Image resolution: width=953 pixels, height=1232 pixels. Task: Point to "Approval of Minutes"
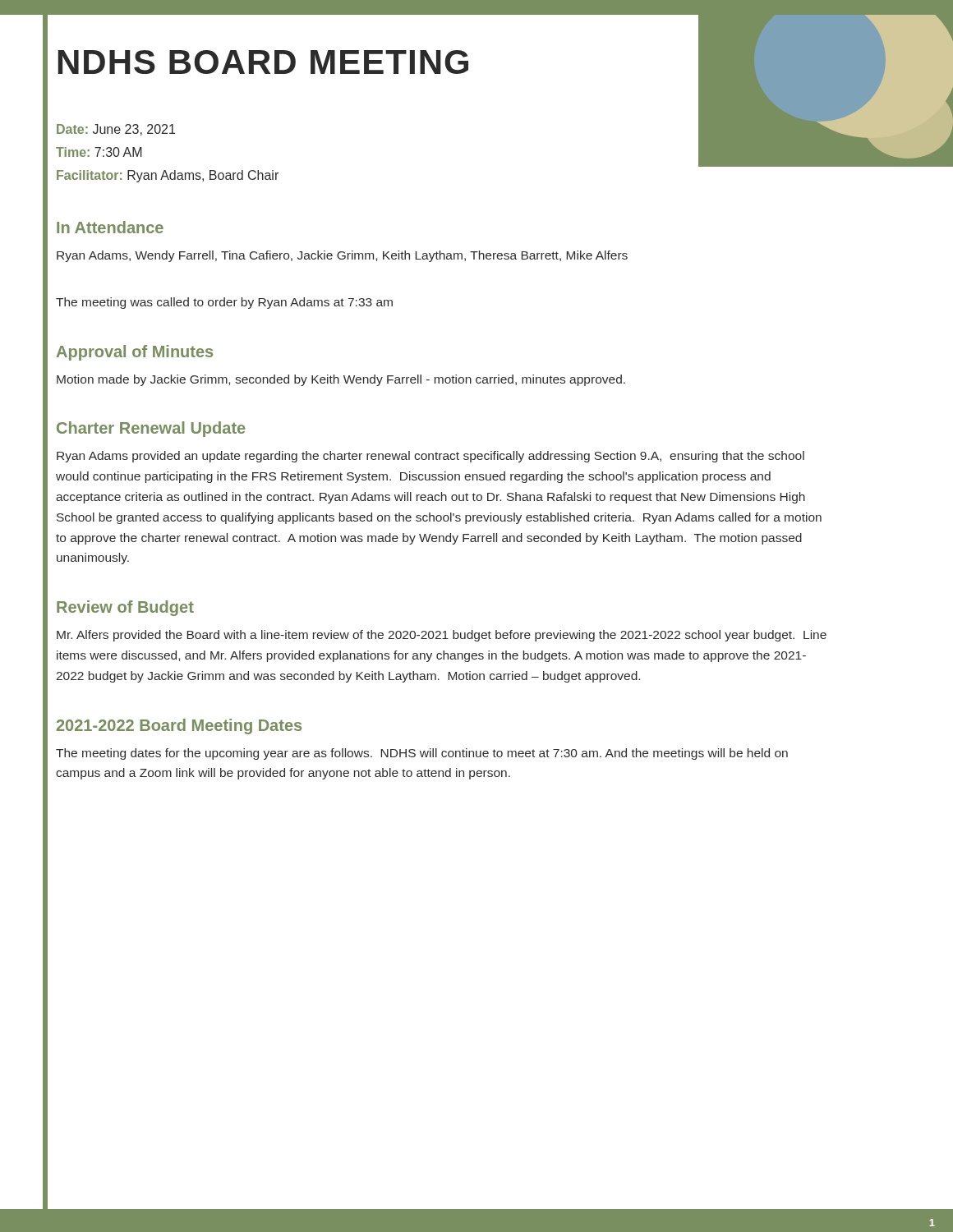point(135,351)
